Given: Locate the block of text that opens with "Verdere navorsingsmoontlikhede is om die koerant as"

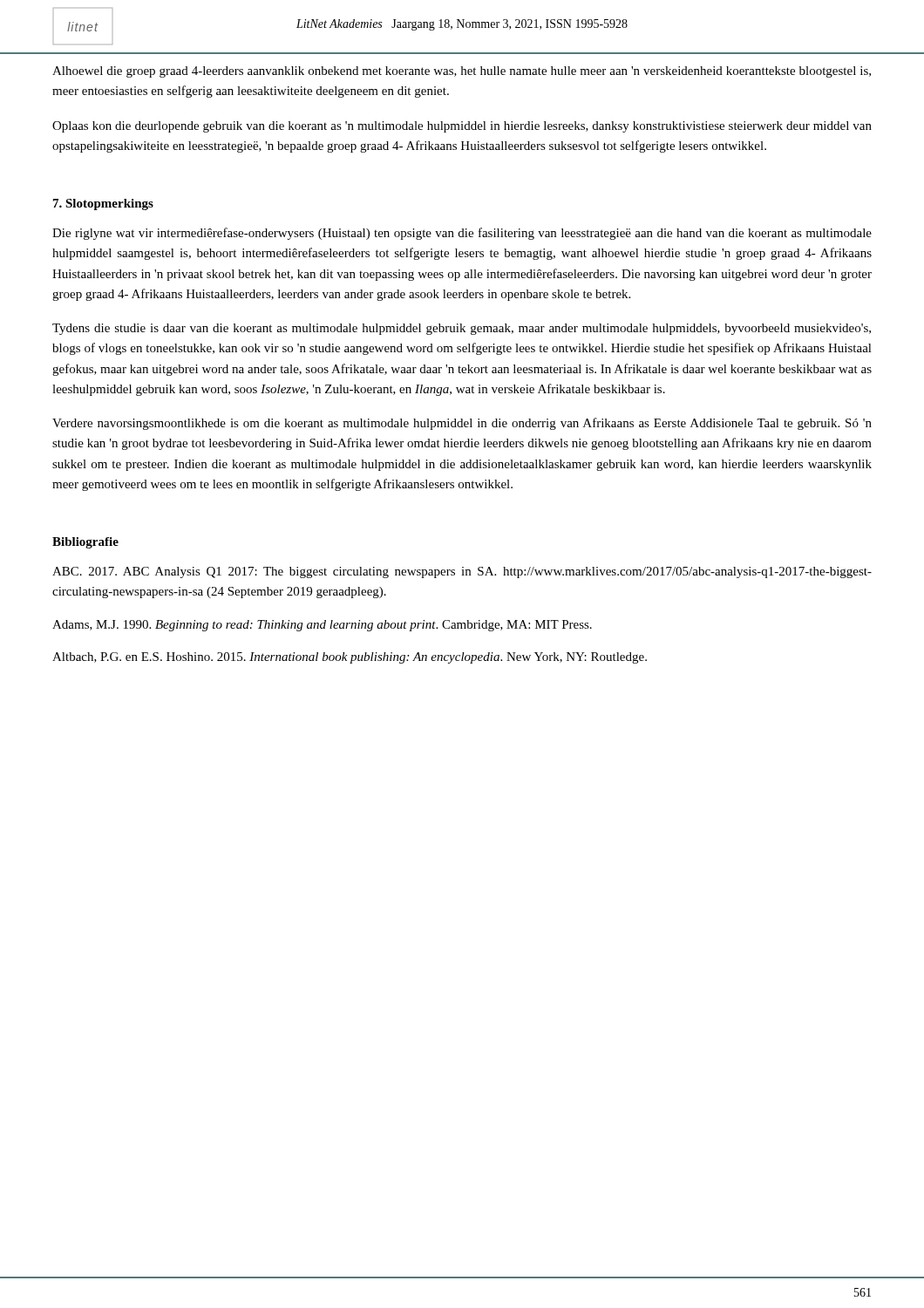Looking at the screenshot, I should click(462, 453).
